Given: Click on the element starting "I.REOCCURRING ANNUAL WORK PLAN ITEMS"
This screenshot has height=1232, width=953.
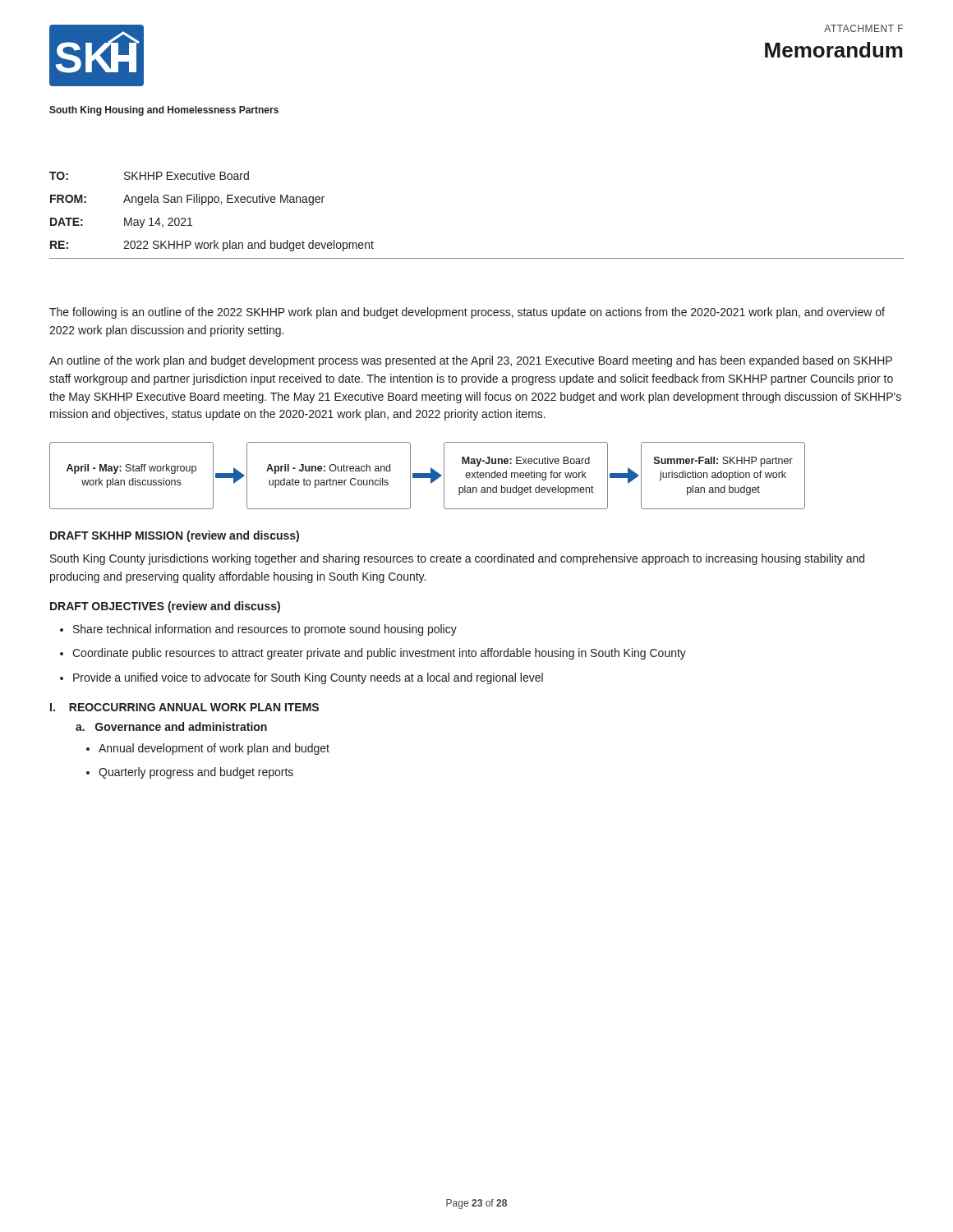Looking at the screenshot, I should coord(184,707).
